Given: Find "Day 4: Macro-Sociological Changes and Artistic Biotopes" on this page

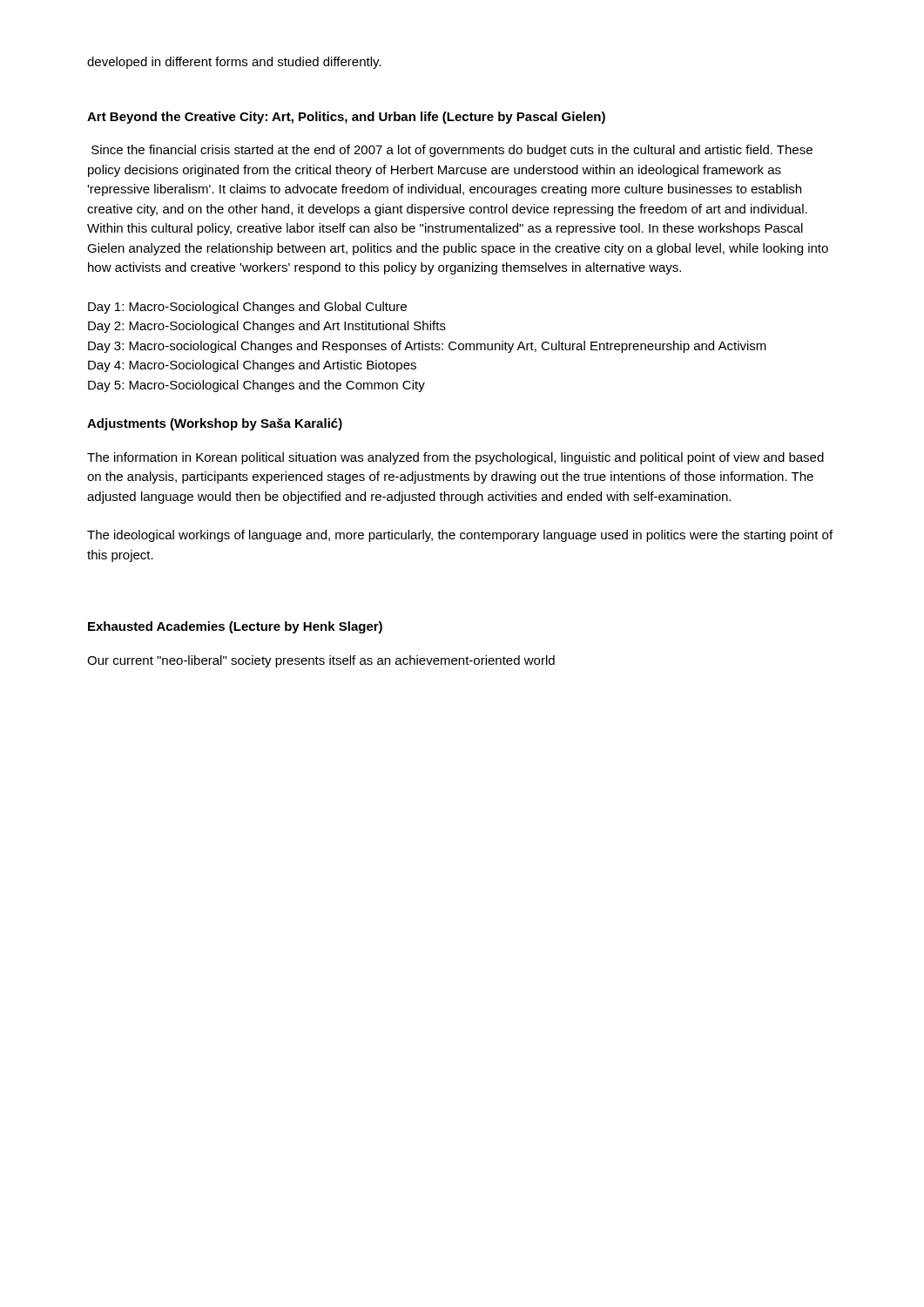Looking at the screenshot, I should [252, 365].
